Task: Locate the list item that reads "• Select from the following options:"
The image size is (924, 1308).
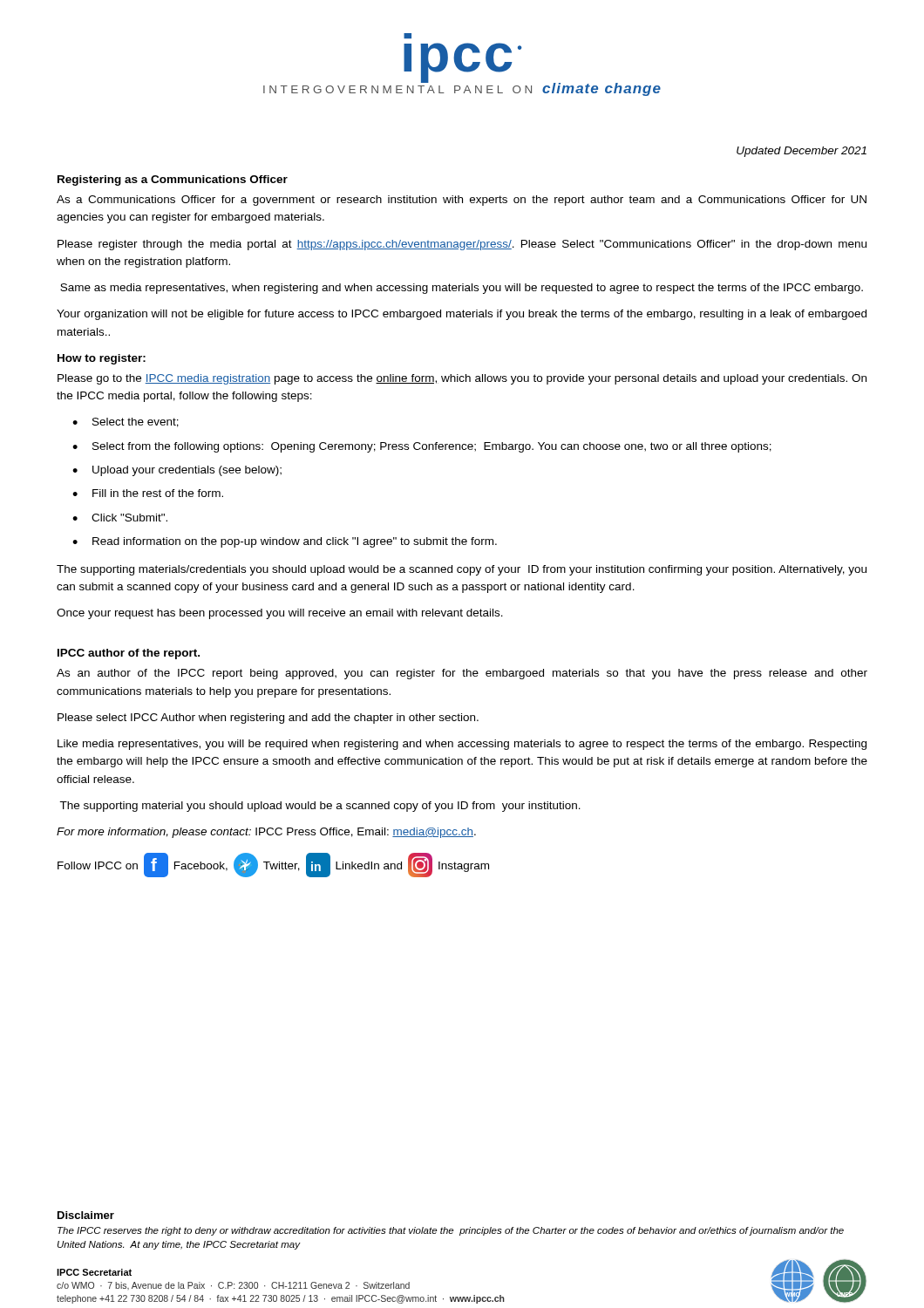Action: (x=462, y=448)
